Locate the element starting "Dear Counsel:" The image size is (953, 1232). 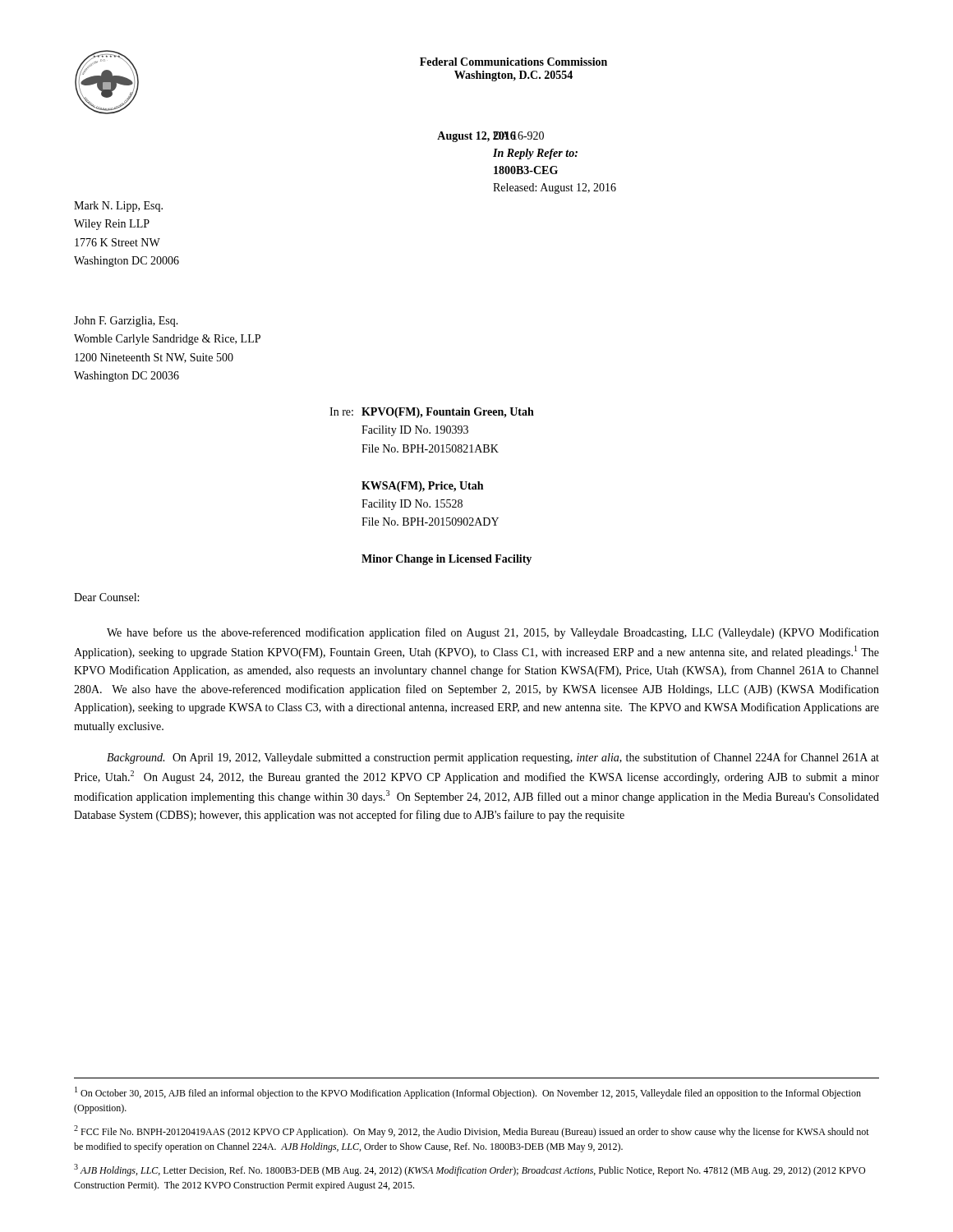[x=107, y=598]
